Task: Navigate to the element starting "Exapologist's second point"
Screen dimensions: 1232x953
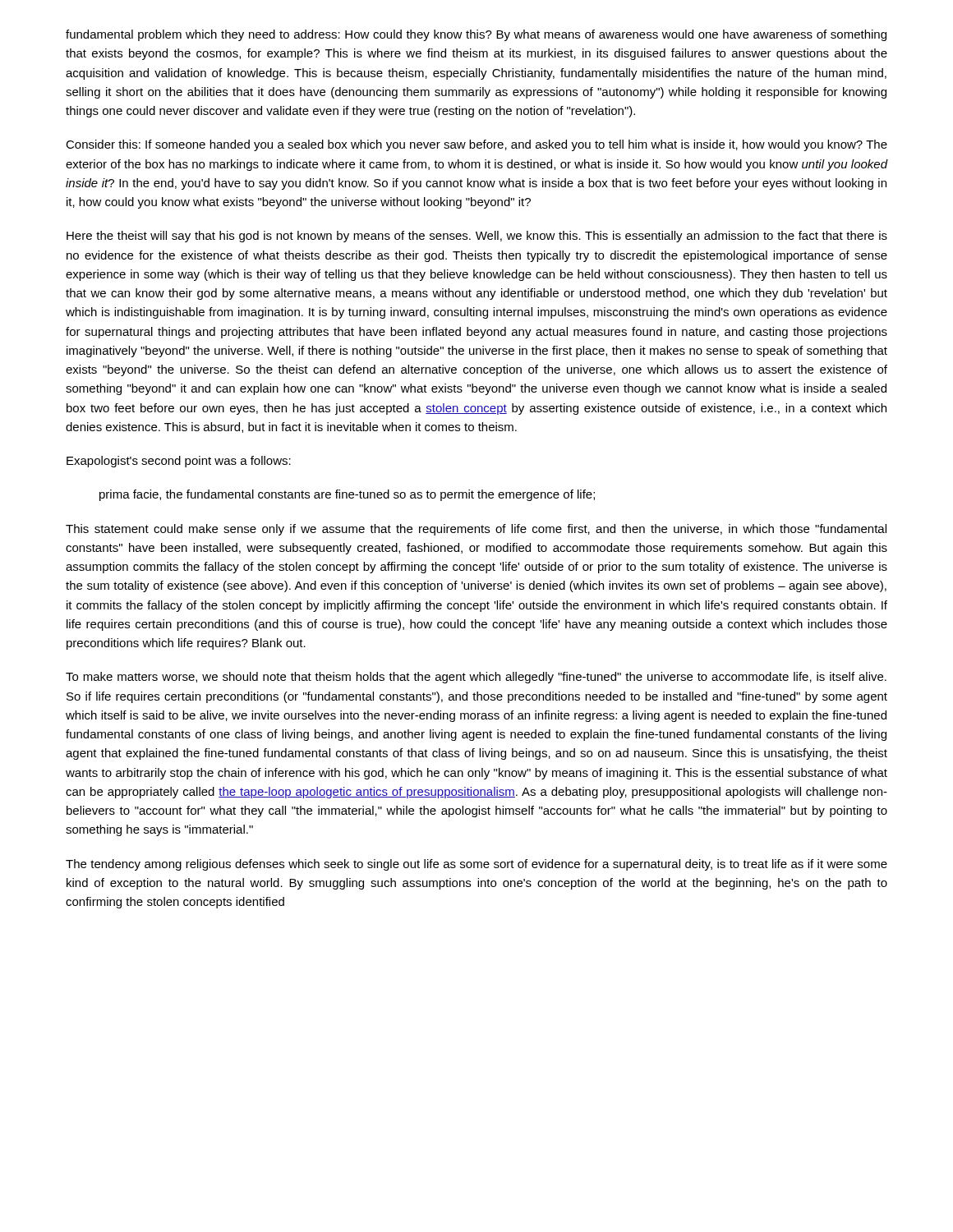Action: (x=179, y=460)
